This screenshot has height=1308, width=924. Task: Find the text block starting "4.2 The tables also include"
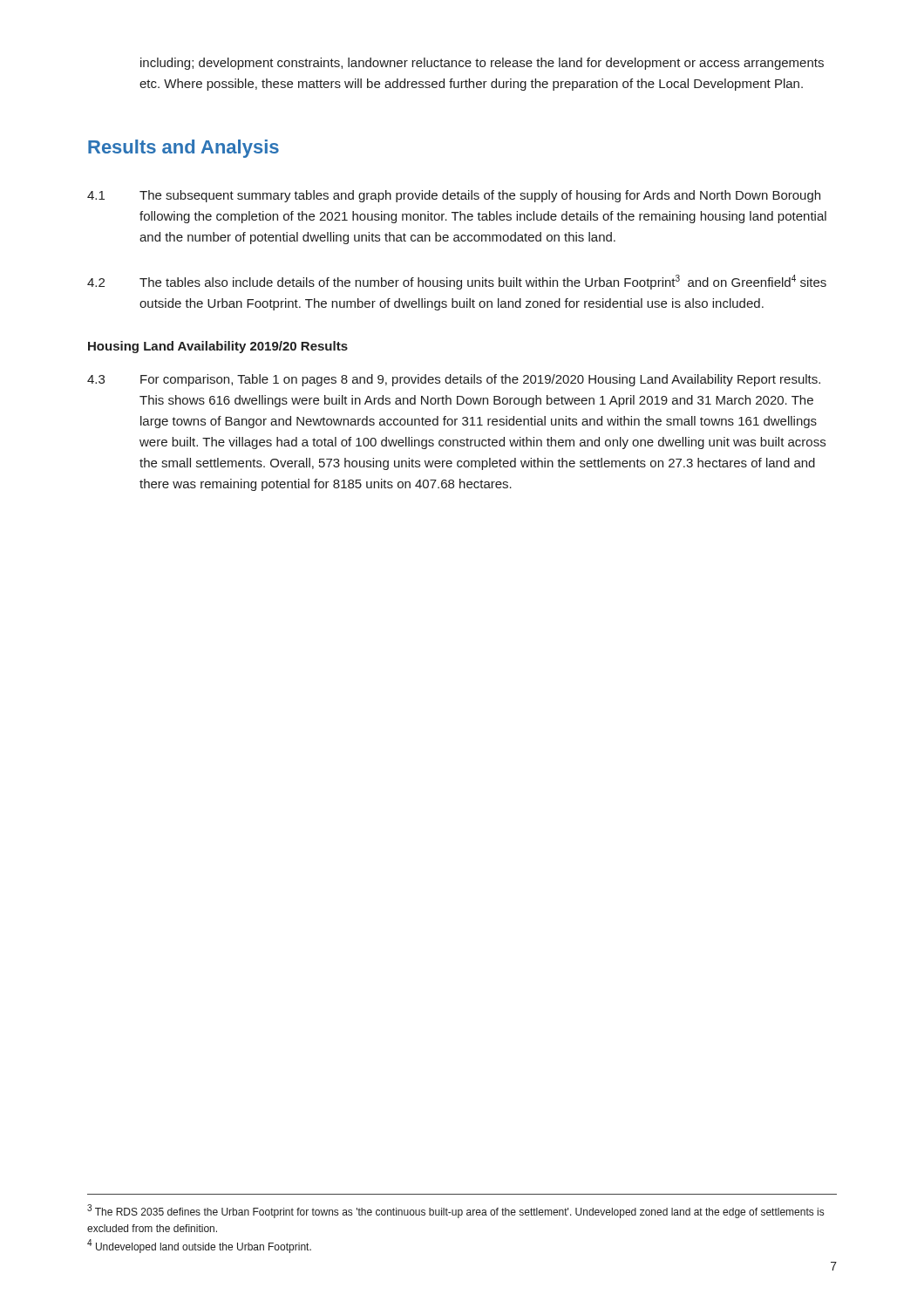462,293
